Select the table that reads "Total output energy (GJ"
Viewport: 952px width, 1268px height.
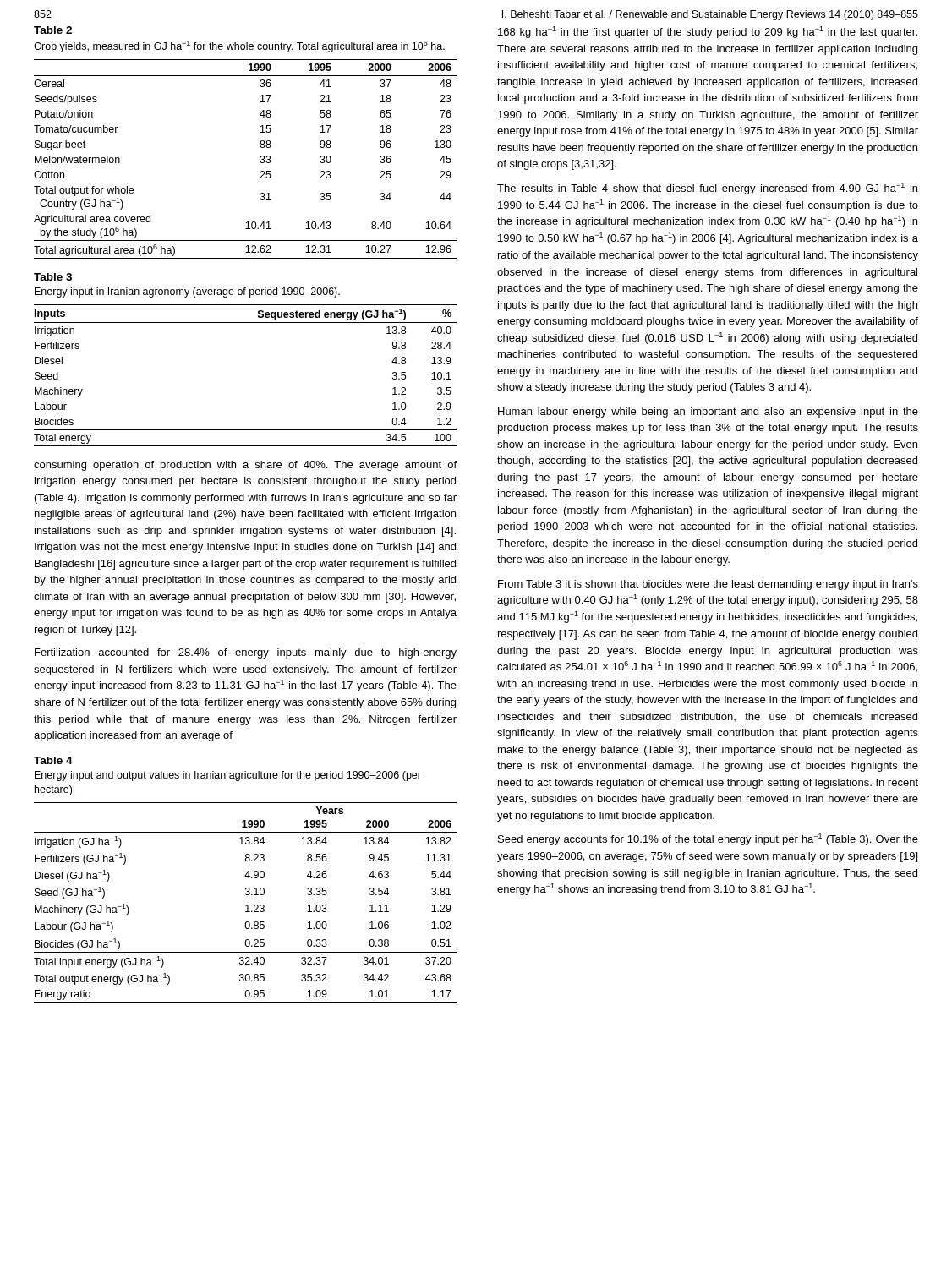tap(245, 902)
